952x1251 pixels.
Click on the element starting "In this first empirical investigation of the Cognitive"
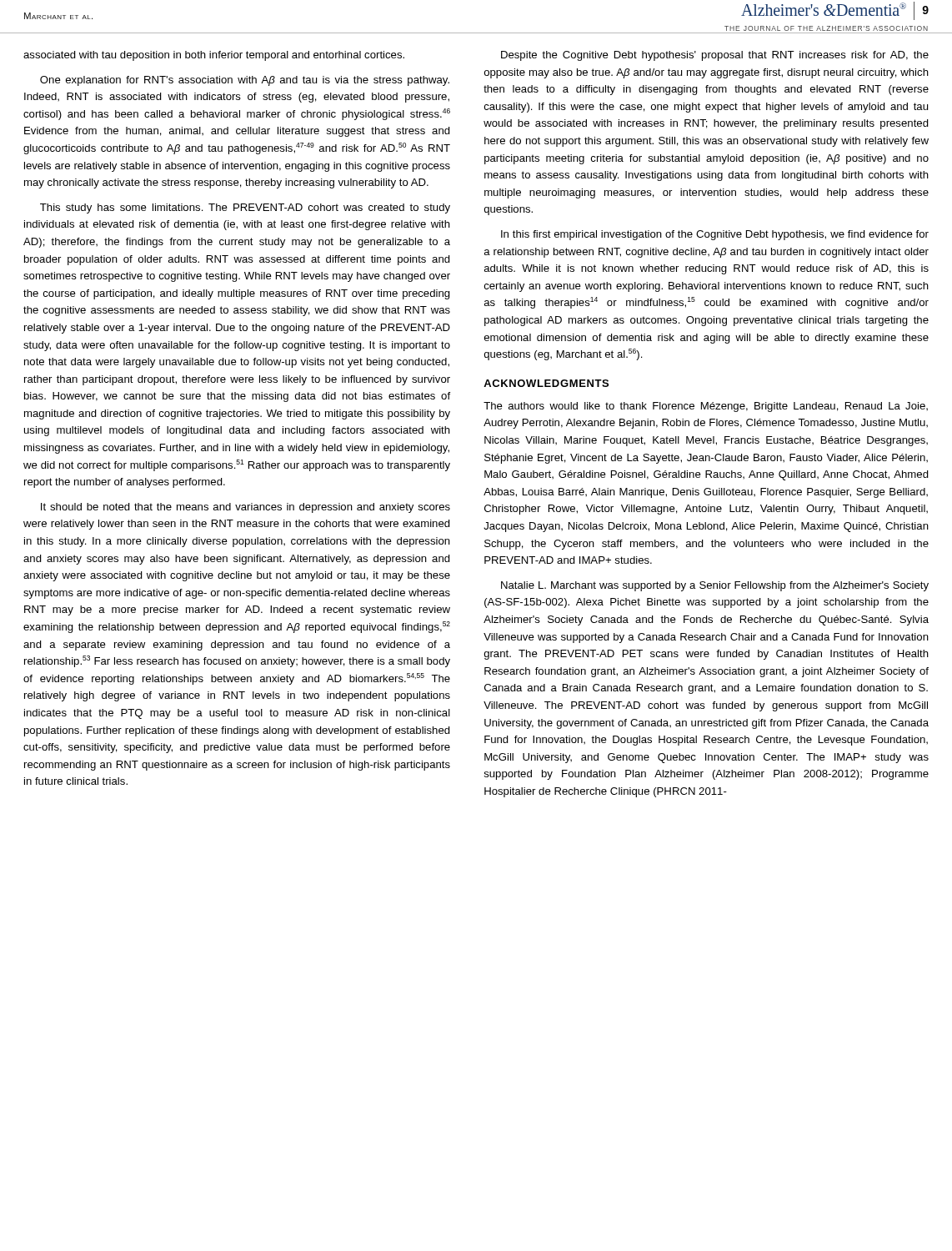pos(706,295)
